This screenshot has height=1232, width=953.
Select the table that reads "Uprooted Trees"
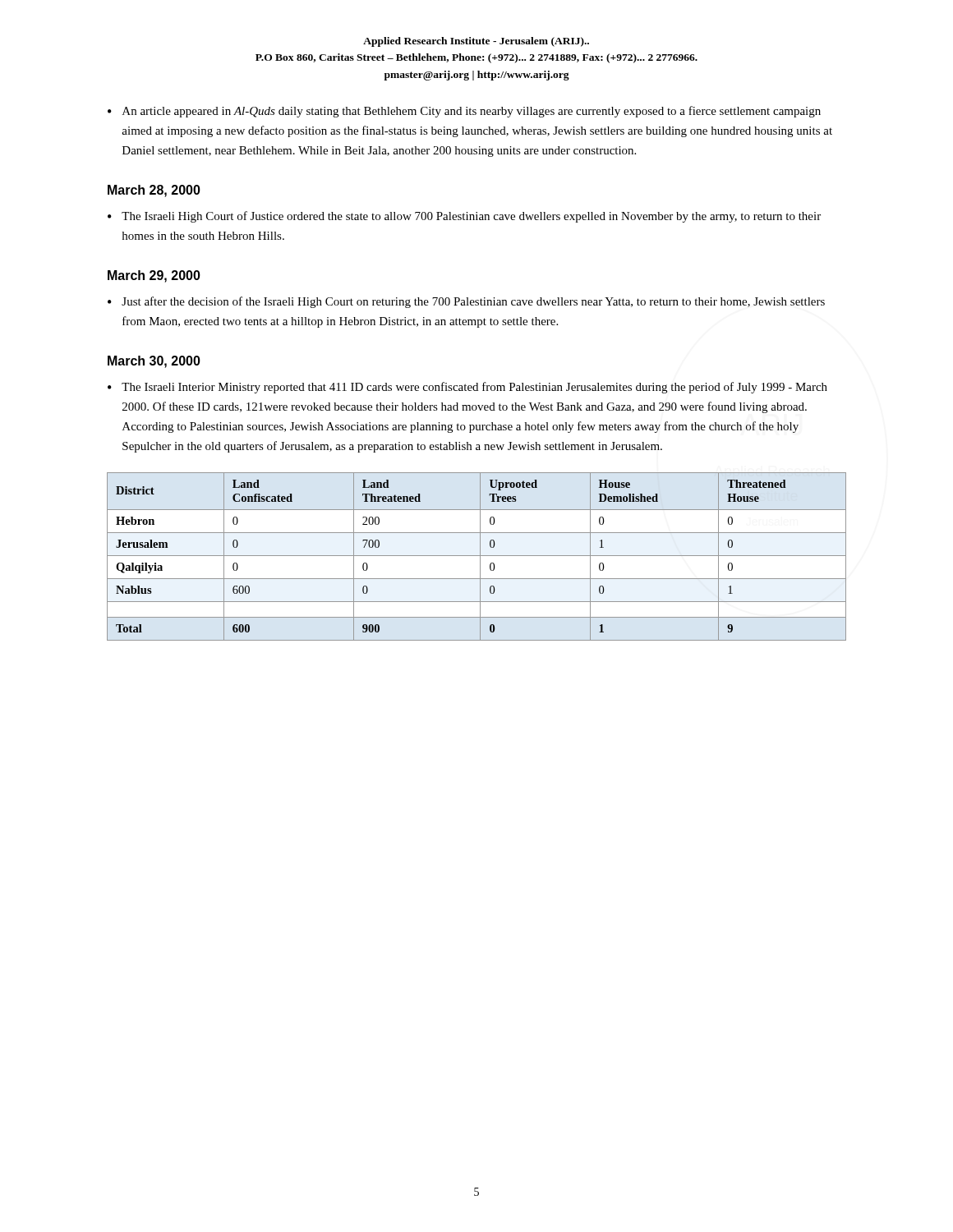tap(476, 556)
